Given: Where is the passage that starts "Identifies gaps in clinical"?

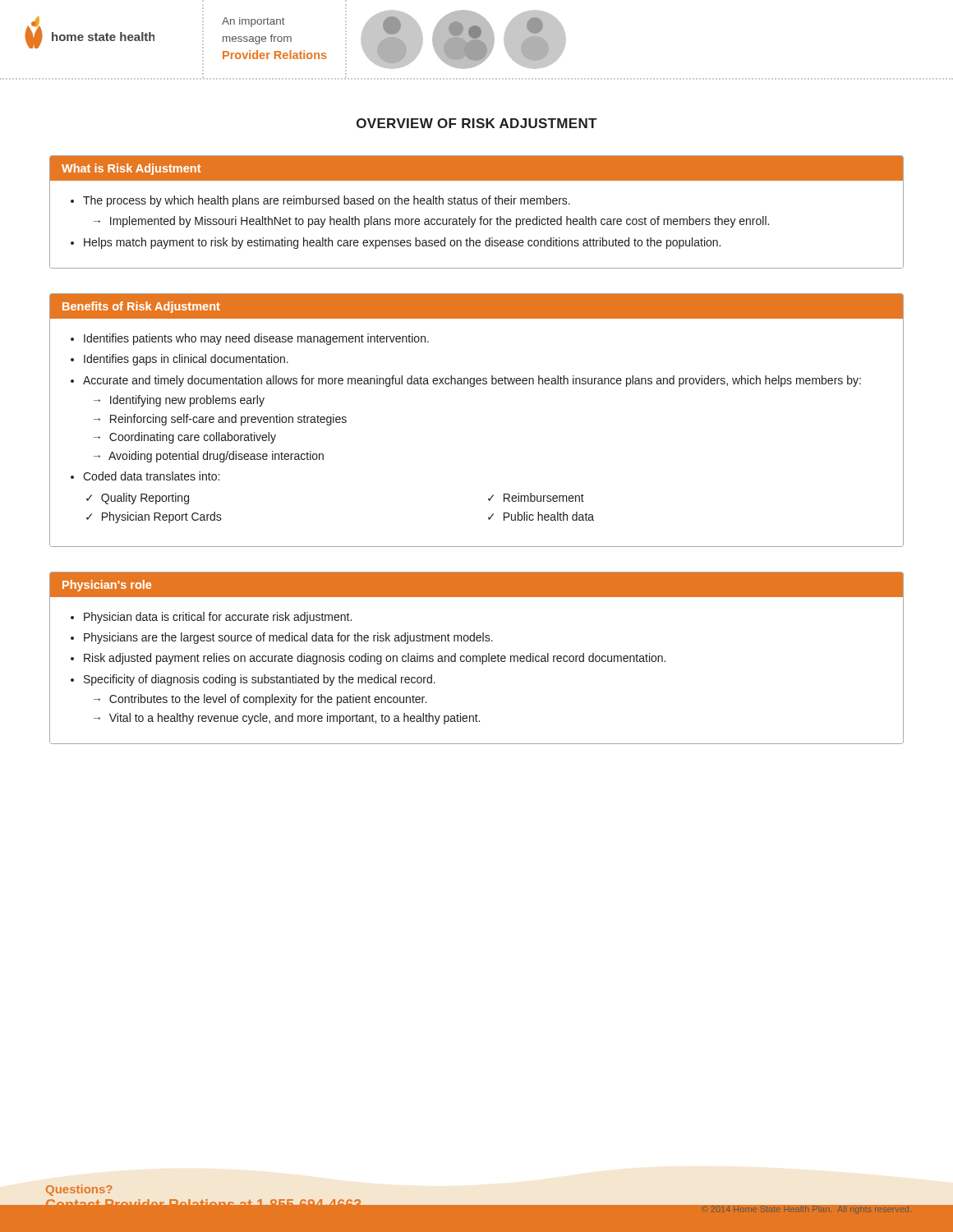Looking at the screenshot, I should click(186, 359).
